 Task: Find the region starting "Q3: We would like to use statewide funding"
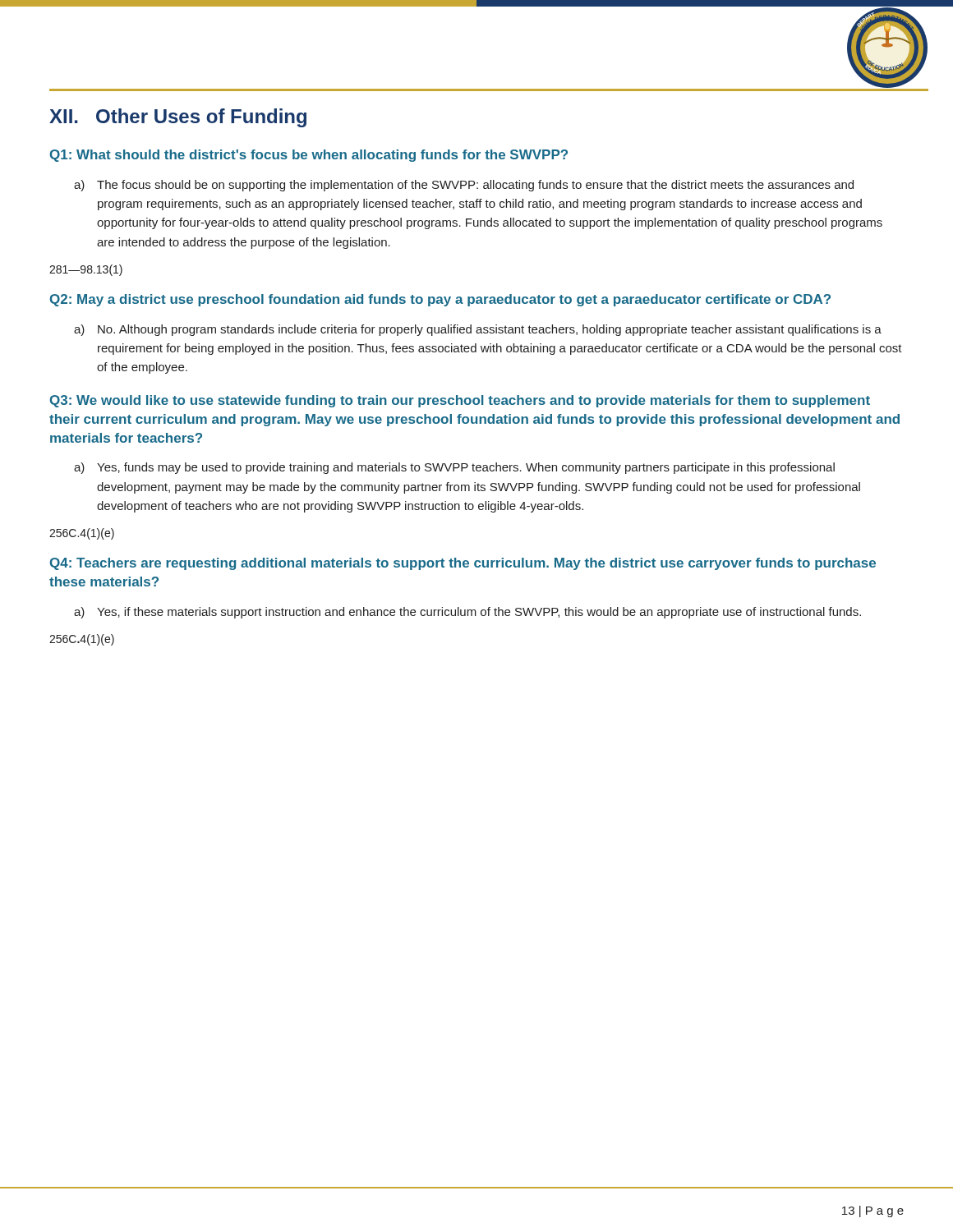[x=475, y=419]
